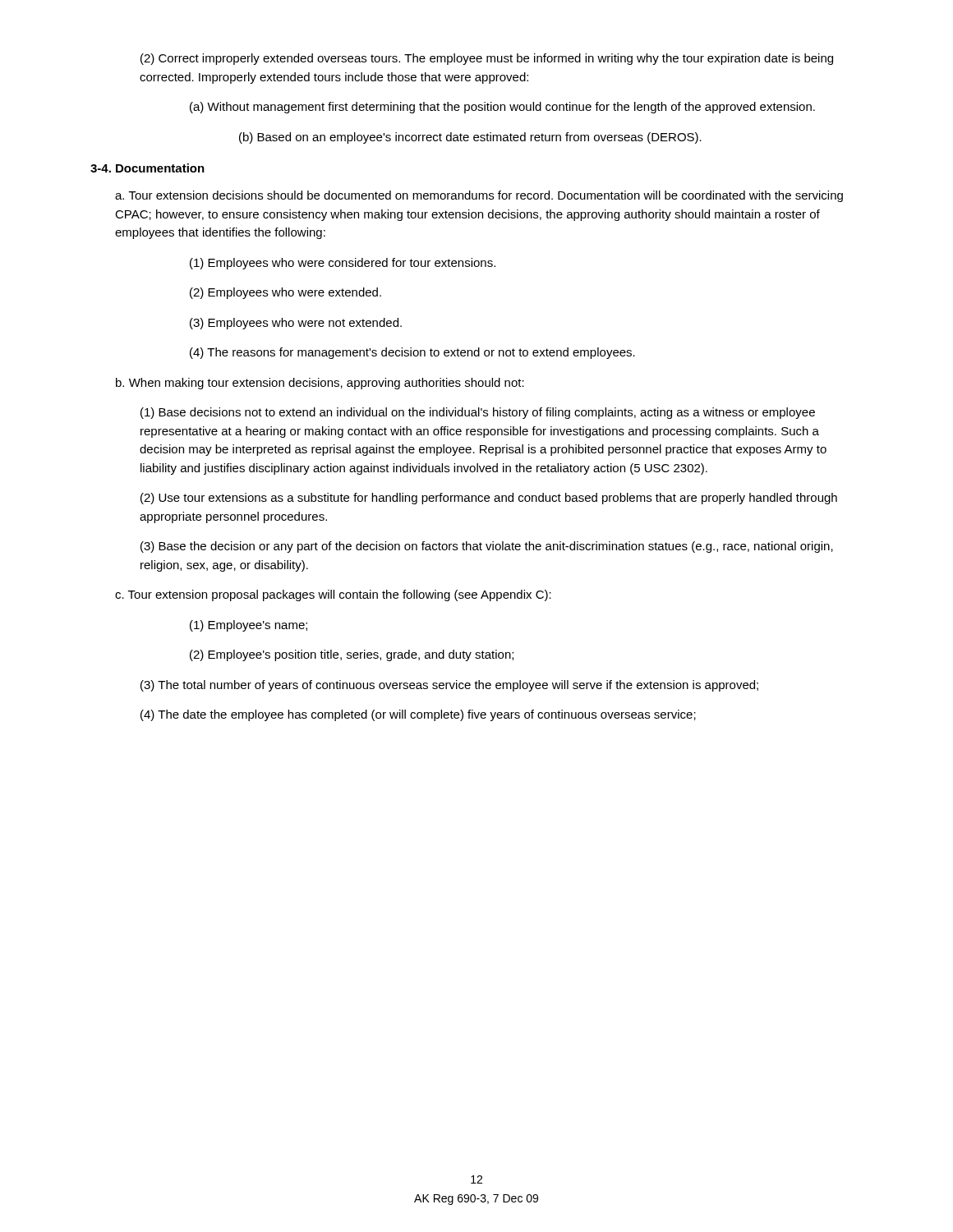Where is the passage that starts "(2) Use tour extensions as"?

[x=489, y=507]
